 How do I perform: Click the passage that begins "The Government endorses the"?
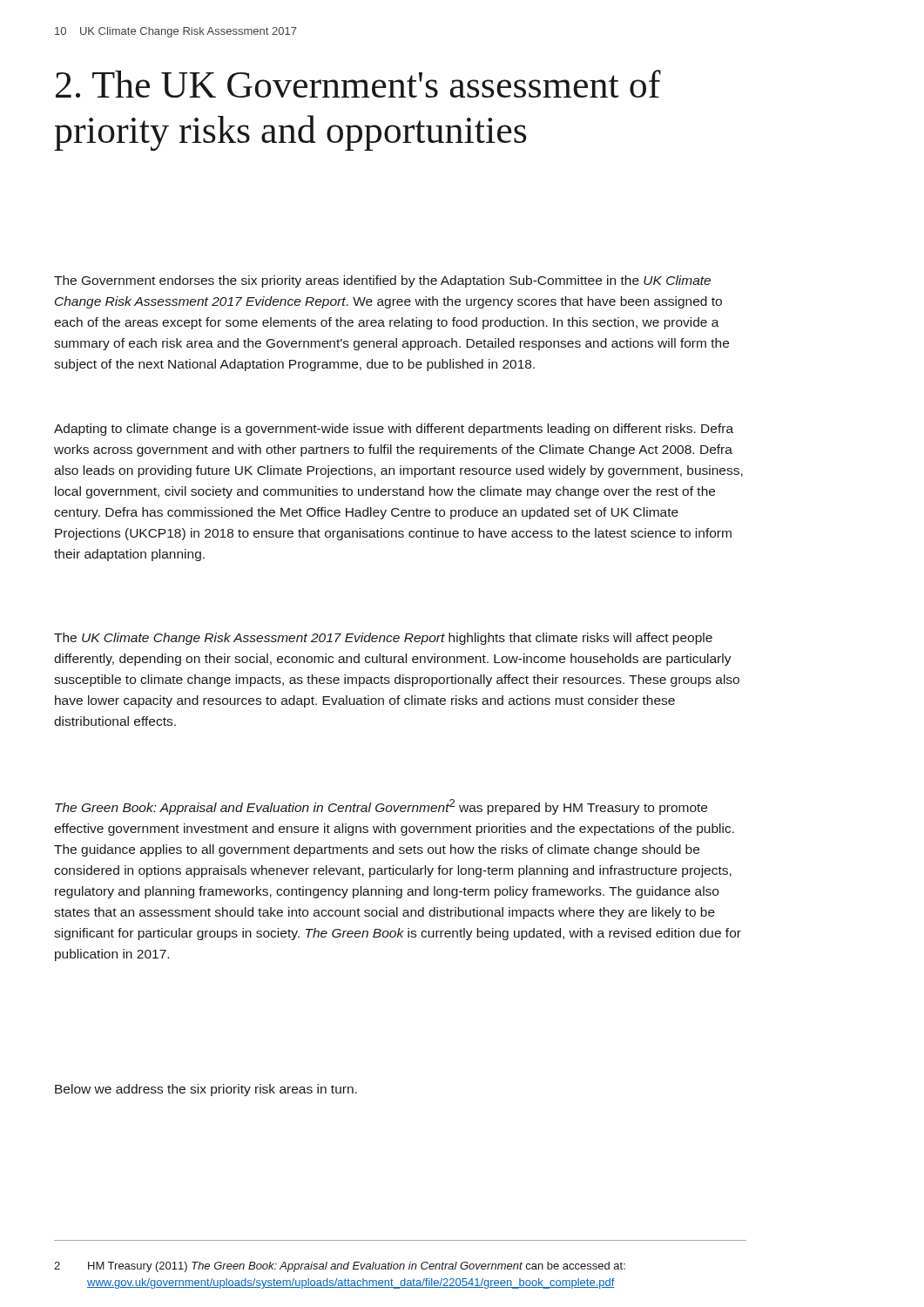point(400,322)
